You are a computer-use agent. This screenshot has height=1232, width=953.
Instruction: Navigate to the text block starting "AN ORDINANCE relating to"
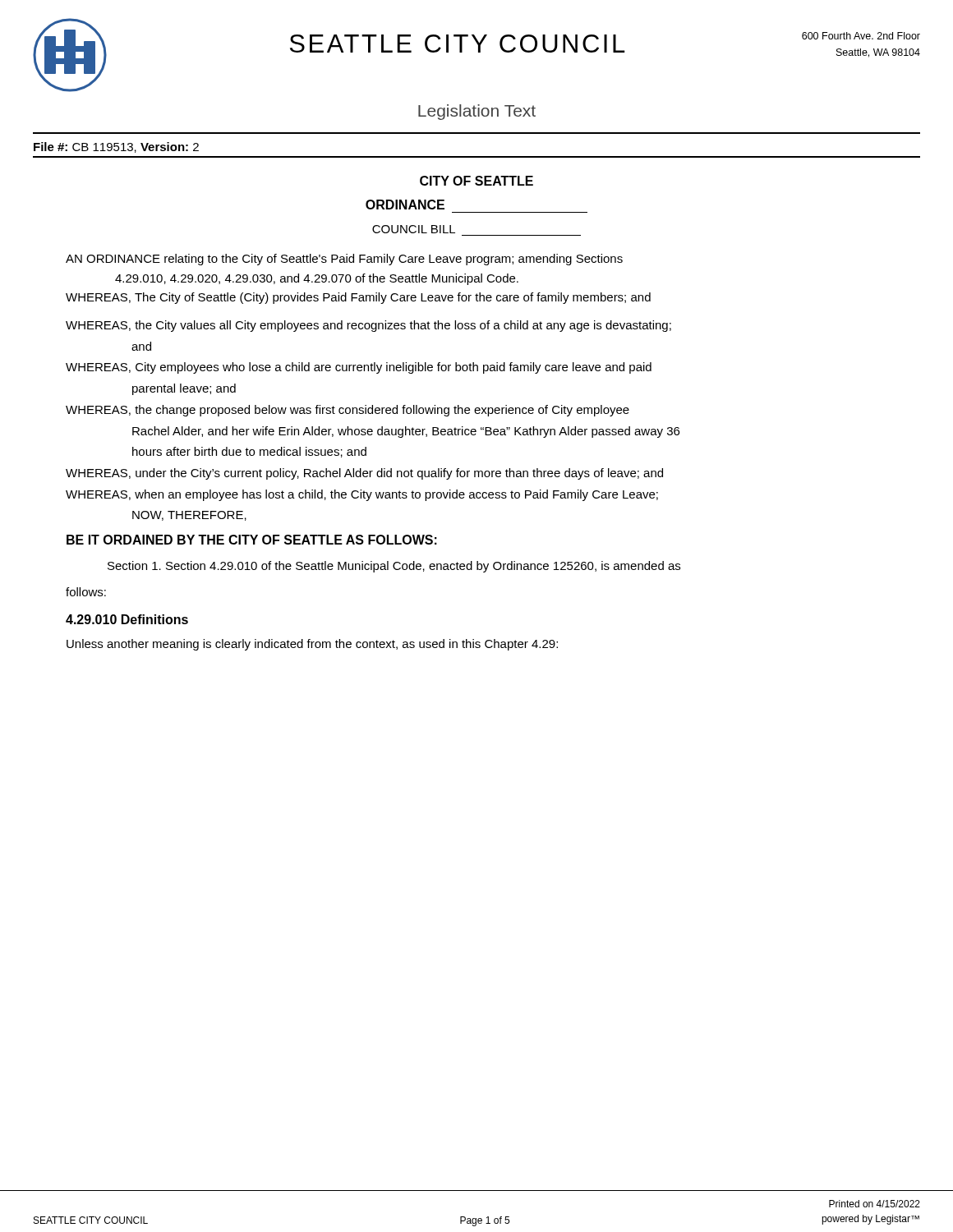pyautogui.click(x=476, y=278)
